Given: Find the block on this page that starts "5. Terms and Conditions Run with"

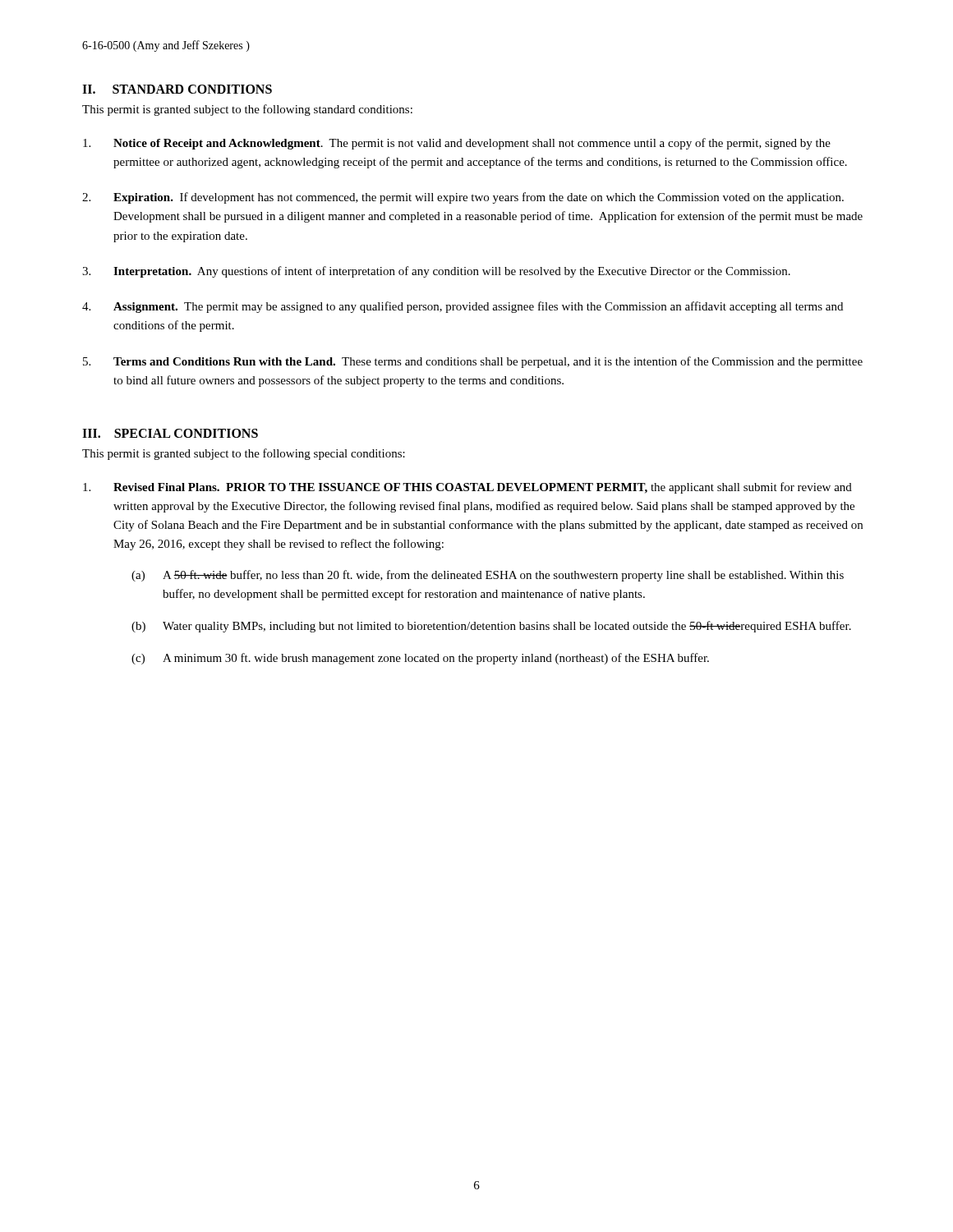Looking at the screenshot, I should tap(476, 371).
